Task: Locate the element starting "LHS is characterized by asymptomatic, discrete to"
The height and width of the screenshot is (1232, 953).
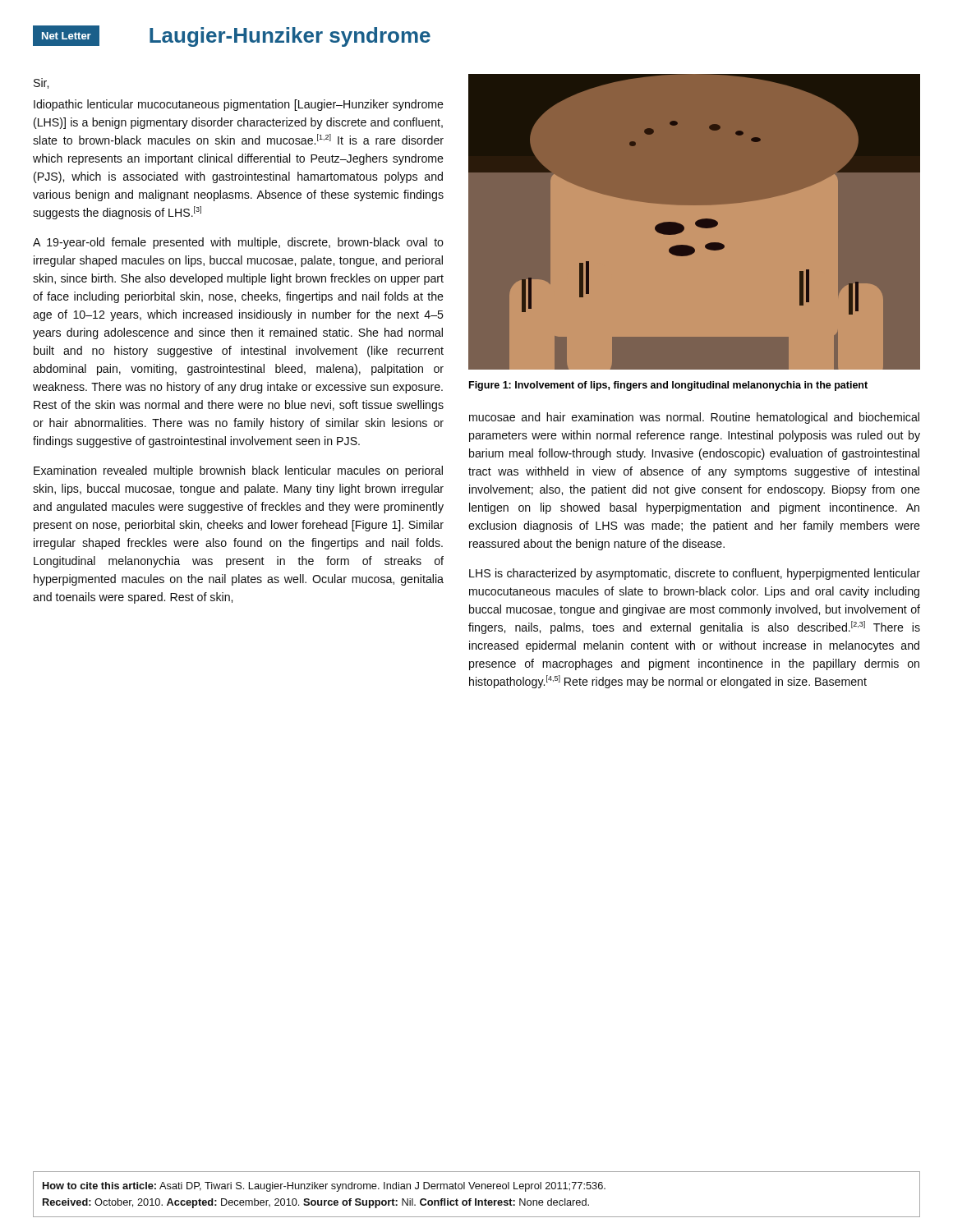Action: [694, 627]
